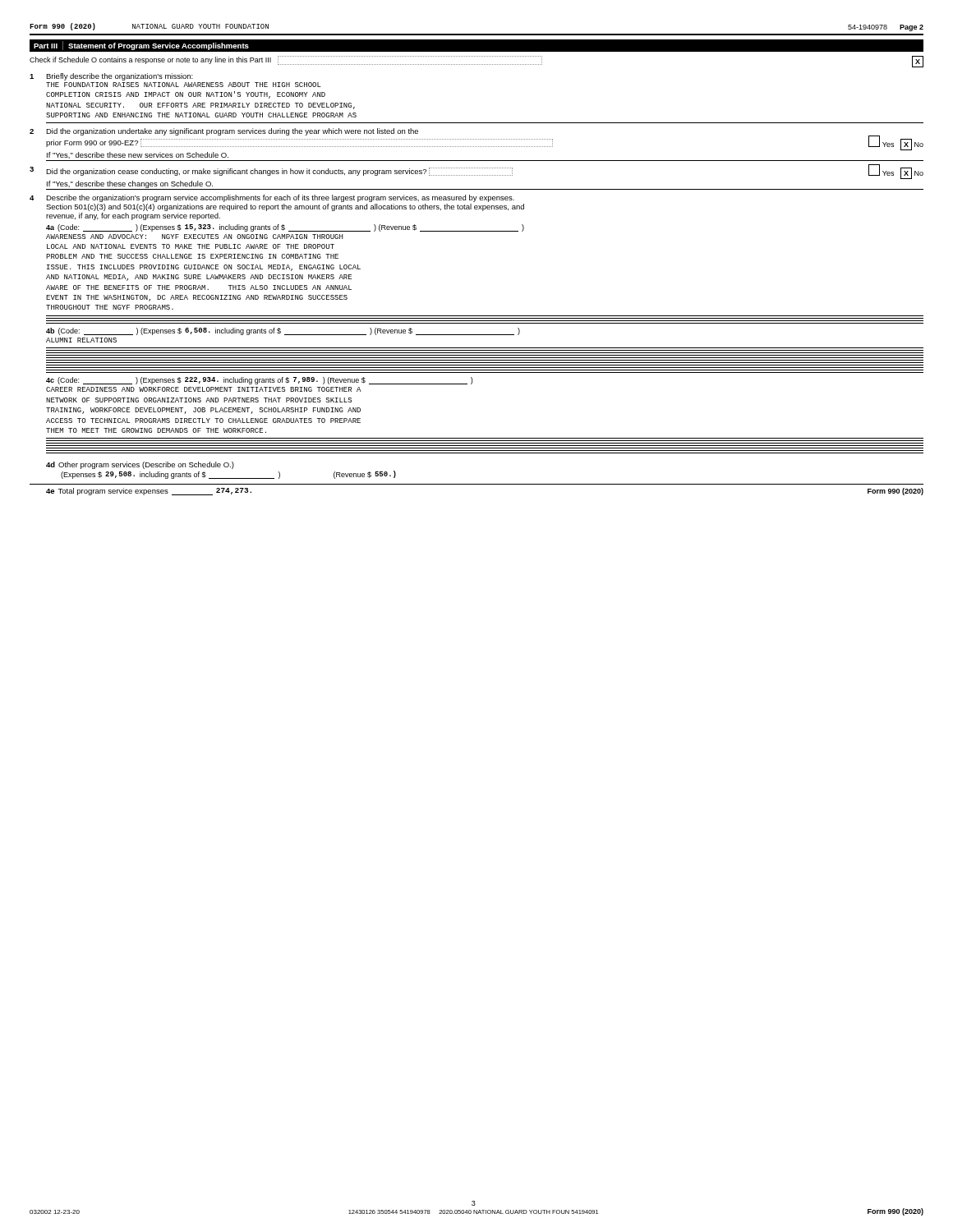This screenshot has width=953, height=1232.
Task: Select the text block starting "4a (Code: ) (Expenses $"
Action: click(285, 228)
